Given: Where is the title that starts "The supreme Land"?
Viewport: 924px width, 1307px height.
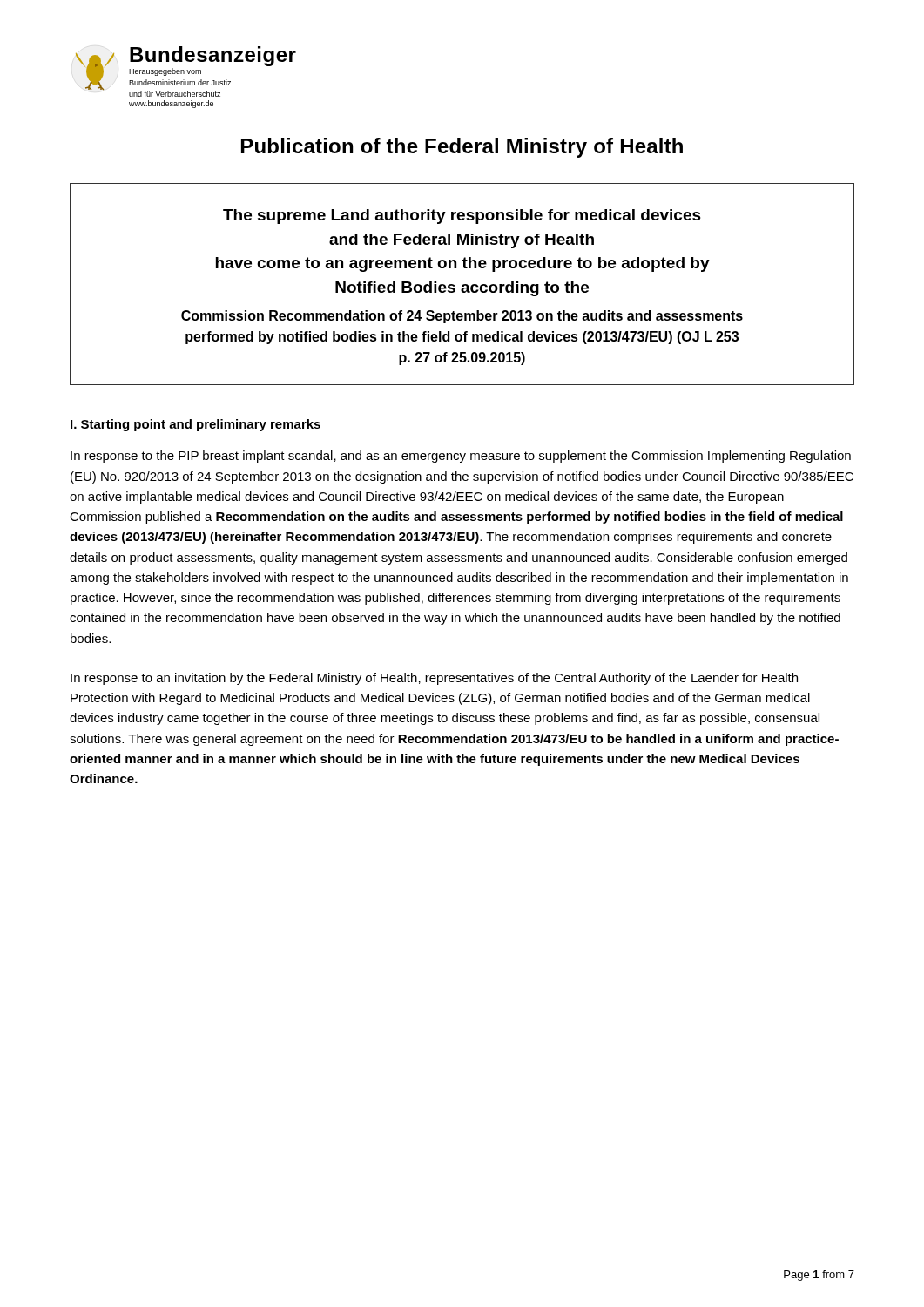Looking at the screenshot, I should pyautogui.click(x=462, y=286).
